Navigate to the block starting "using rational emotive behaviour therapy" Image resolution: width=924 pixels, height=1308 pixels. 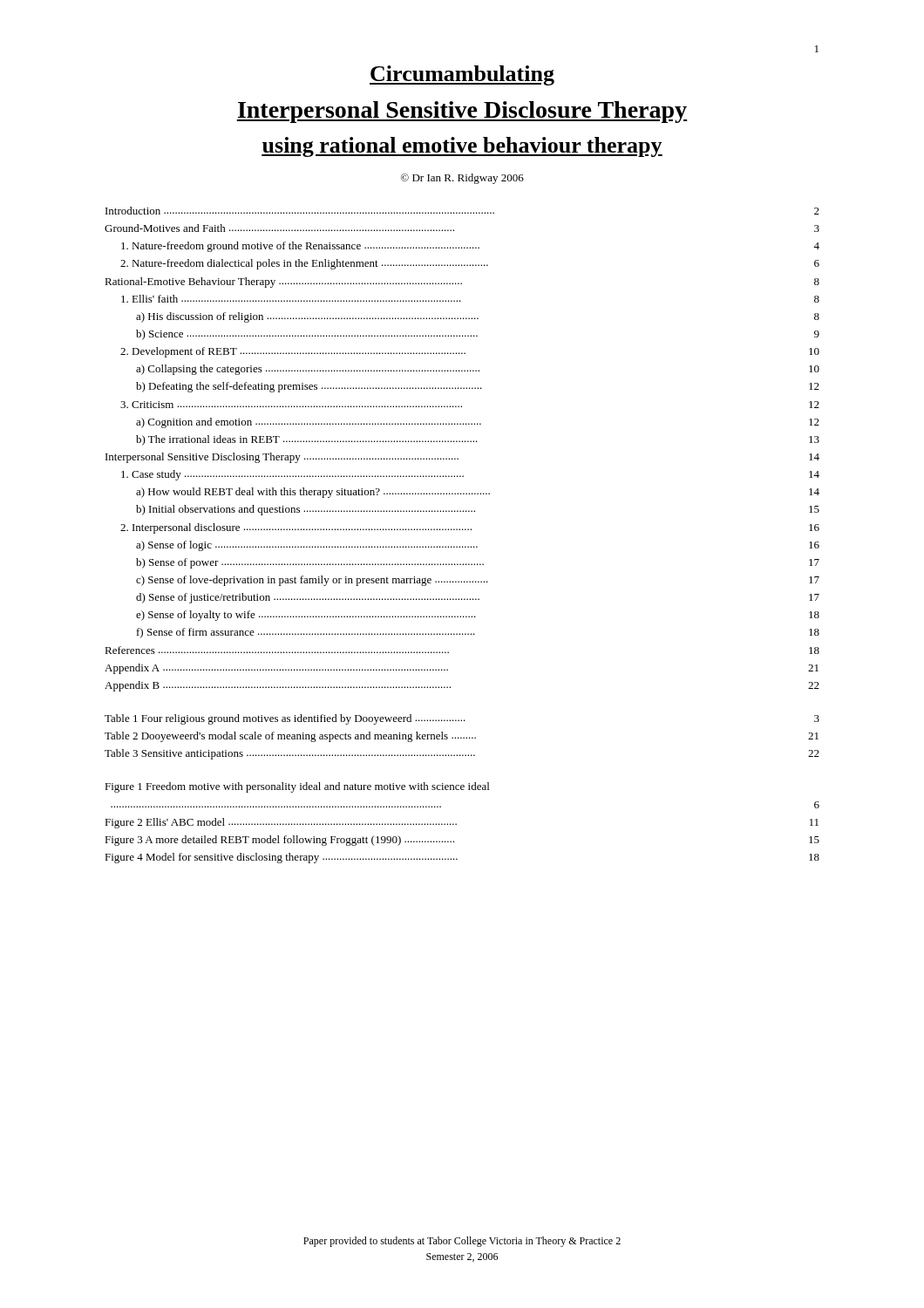click(x=462, y=146)
